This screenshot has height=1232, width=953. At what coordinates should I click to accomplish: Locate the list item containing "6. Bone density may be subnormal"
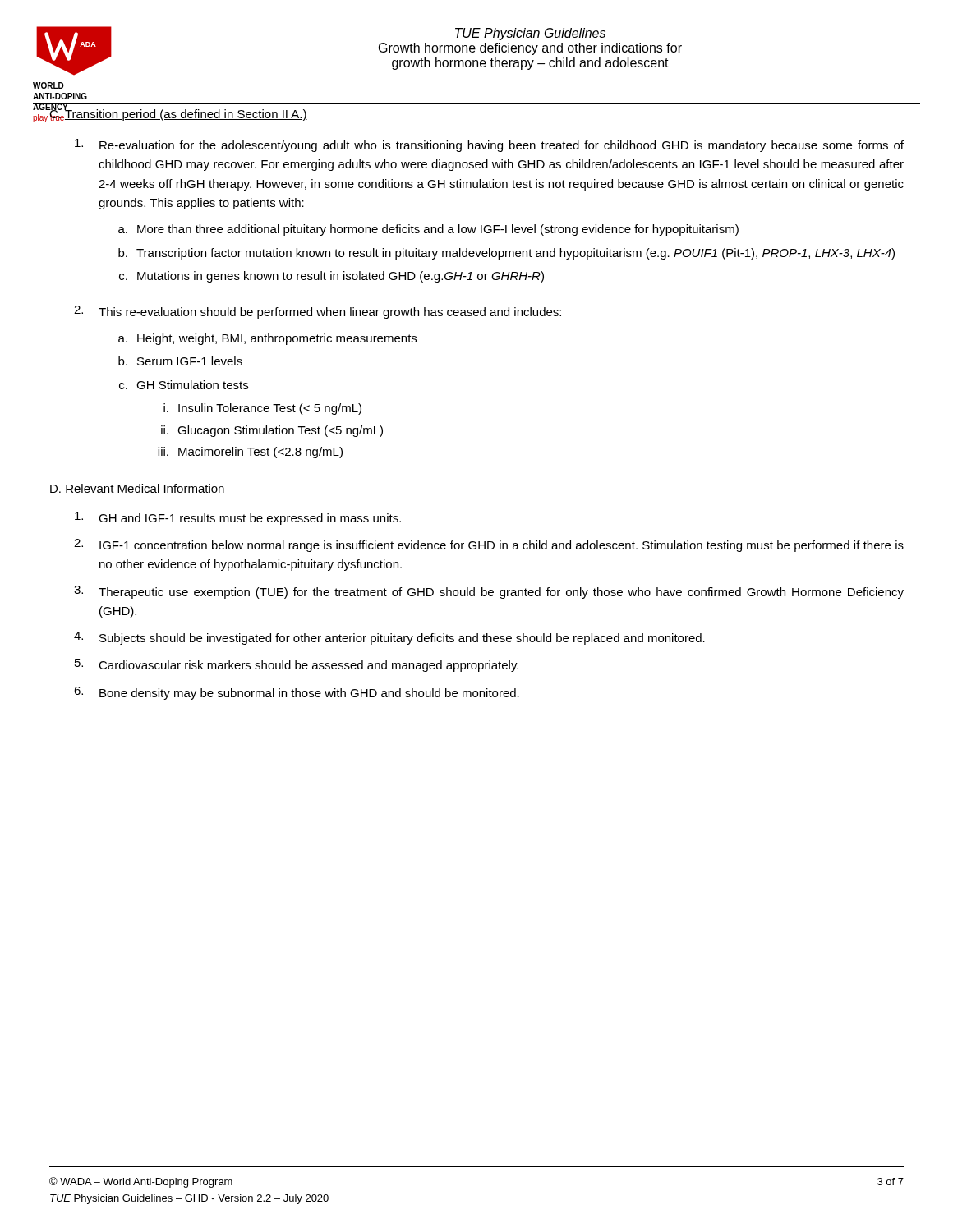tap(489, 692)
